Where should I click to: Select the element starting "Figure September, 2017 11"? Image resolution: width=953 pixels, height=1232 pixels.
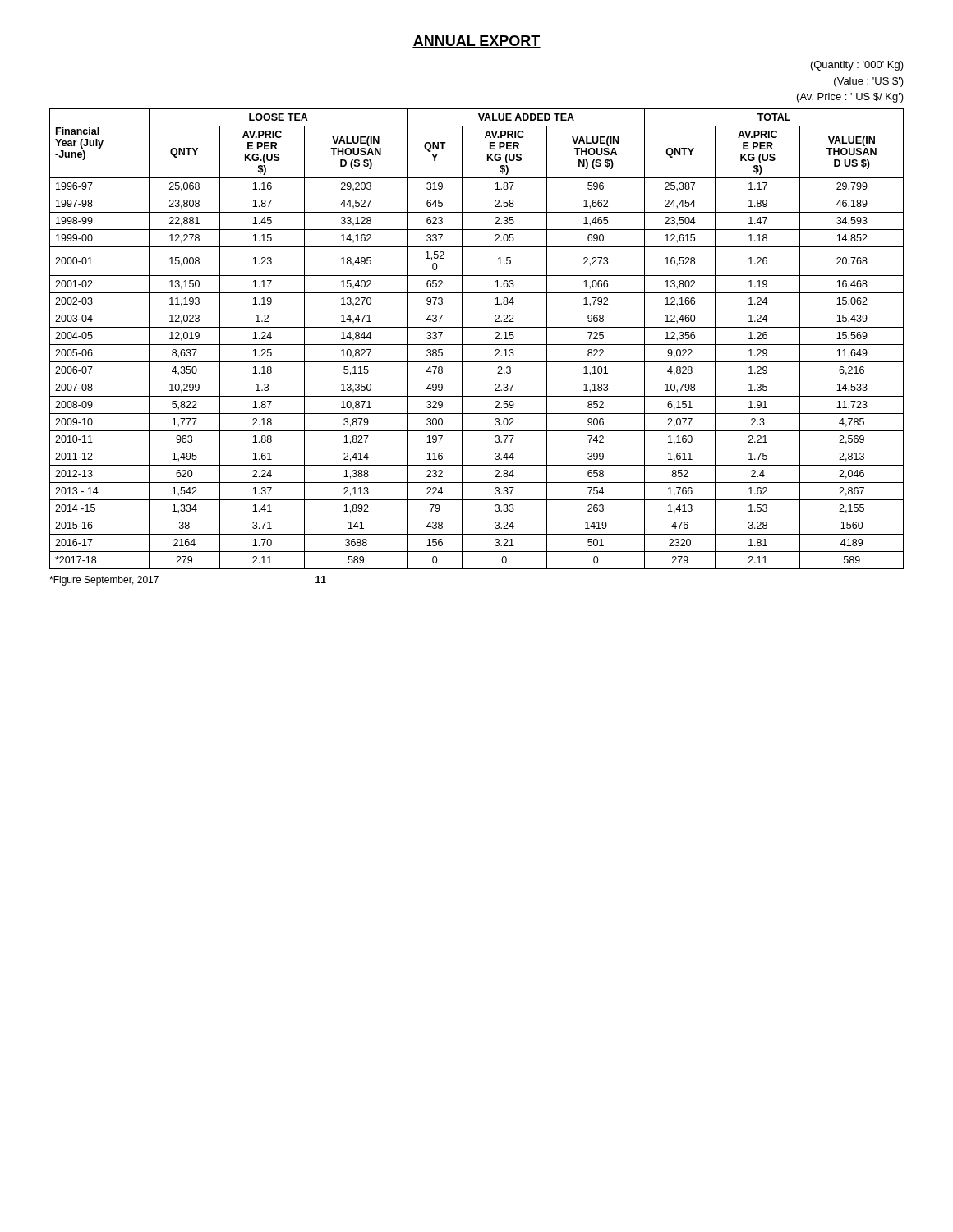coord(188,579)
